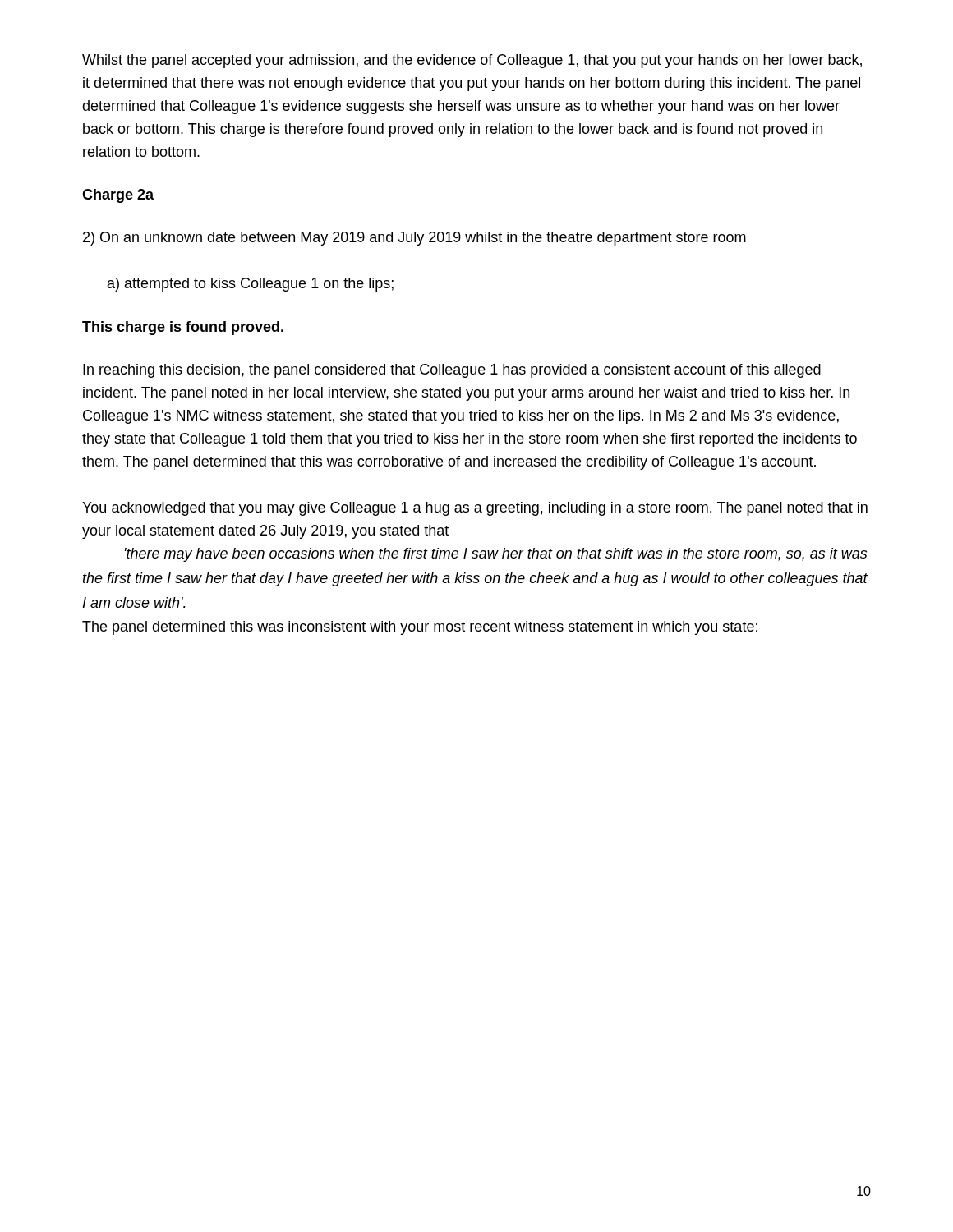953x1232 pixels.
Task: Navigate to the passage starting "2) On an unknown date between May 2019"
Action: click(414, 238)
